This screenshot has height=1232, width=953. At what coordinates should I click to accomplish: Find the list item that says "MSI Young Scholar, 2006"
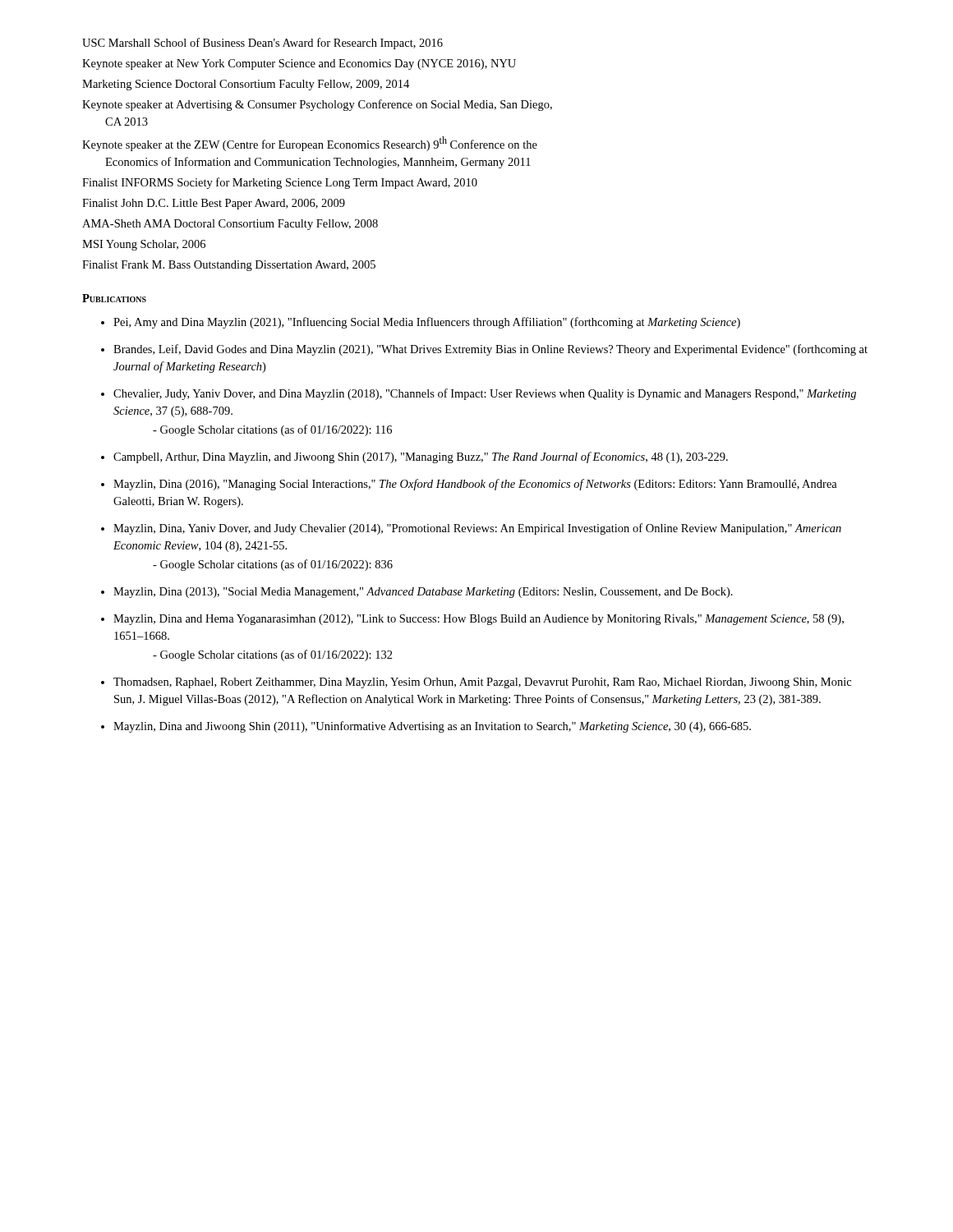coord(144,244)
